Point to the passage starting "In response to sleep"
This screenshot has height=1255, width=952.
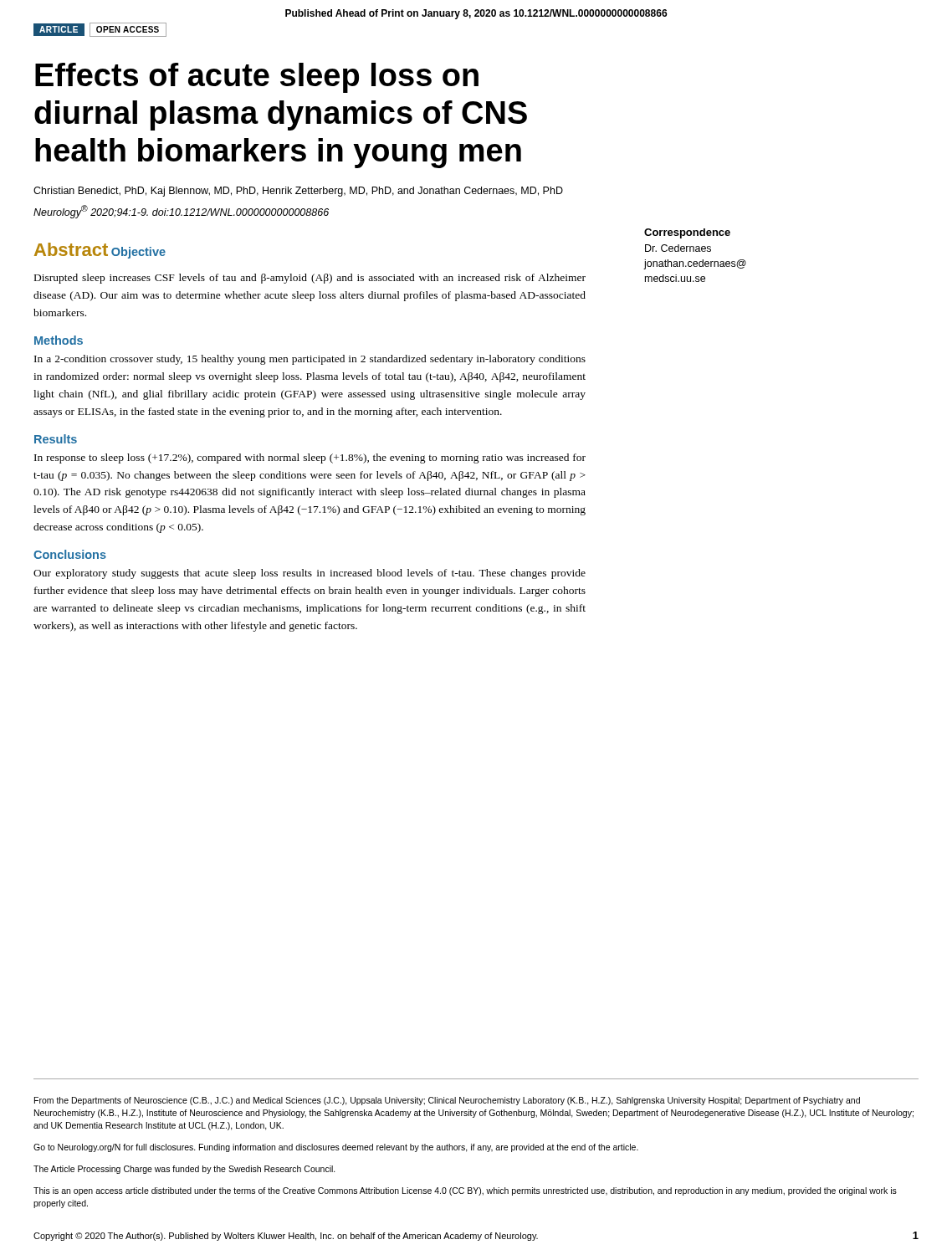pos(309,493)
